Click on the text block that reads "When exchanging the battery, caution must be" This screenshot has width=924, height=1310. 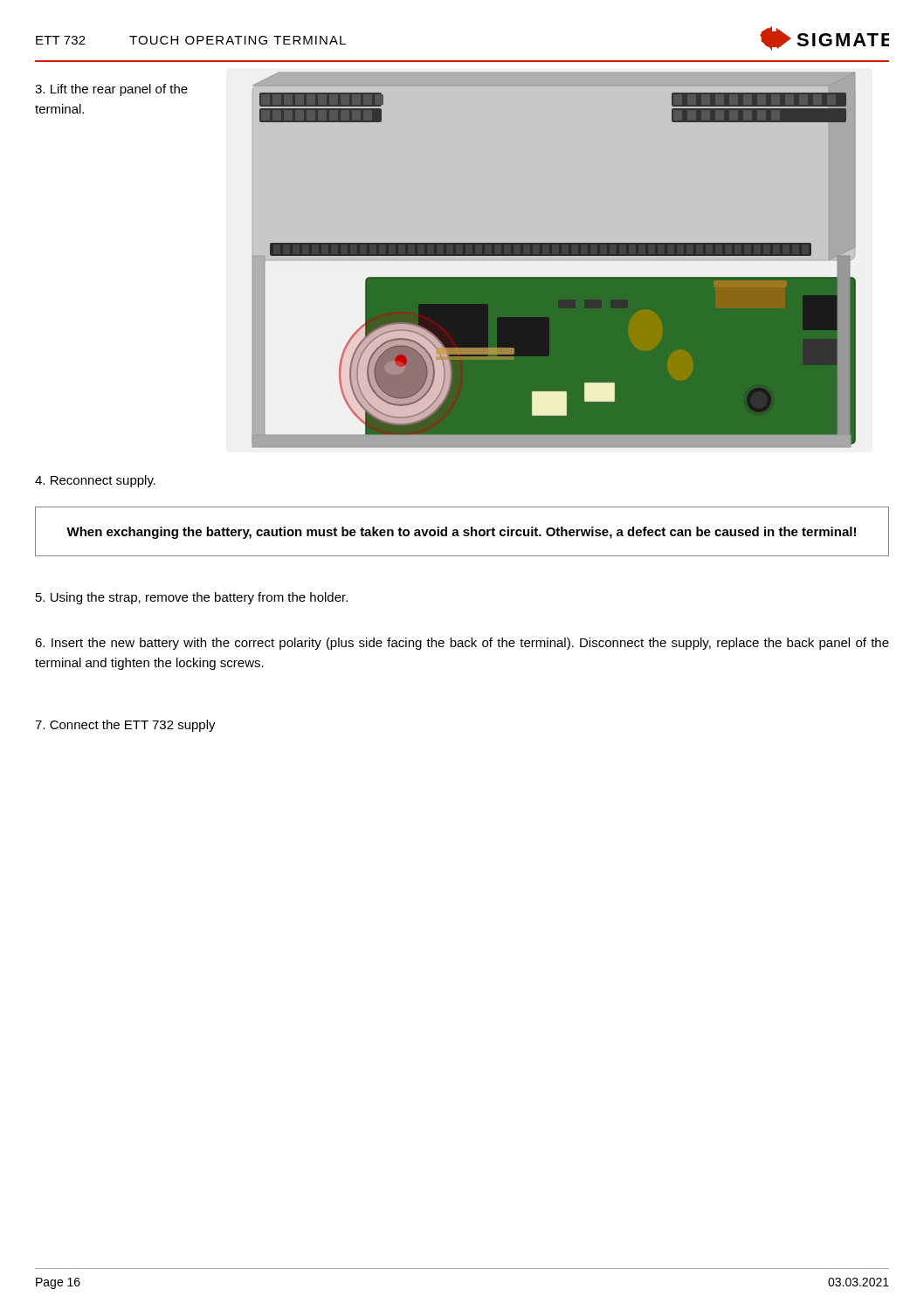(462, 531)
